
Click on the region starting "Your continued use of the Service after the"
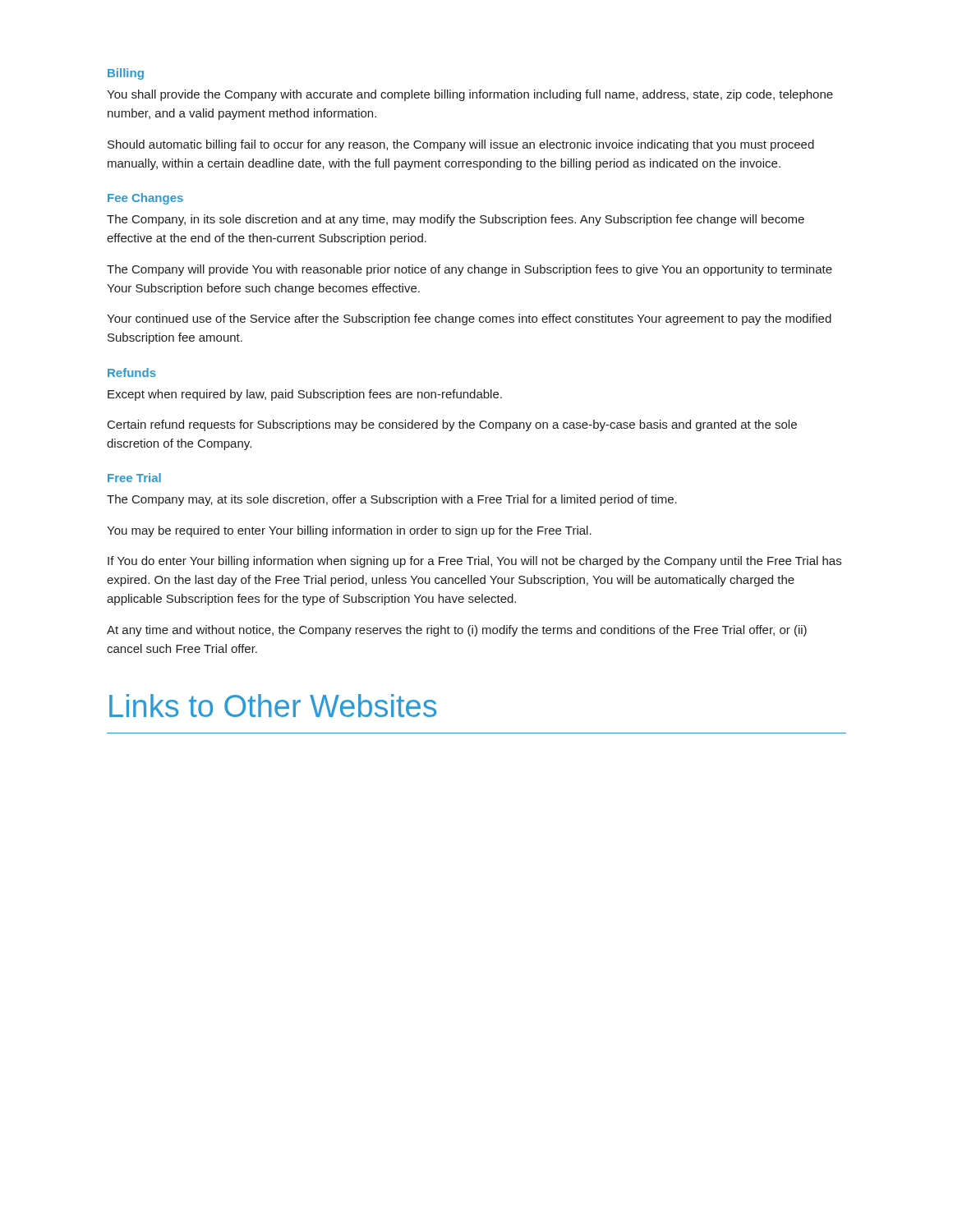coord(469,328)
